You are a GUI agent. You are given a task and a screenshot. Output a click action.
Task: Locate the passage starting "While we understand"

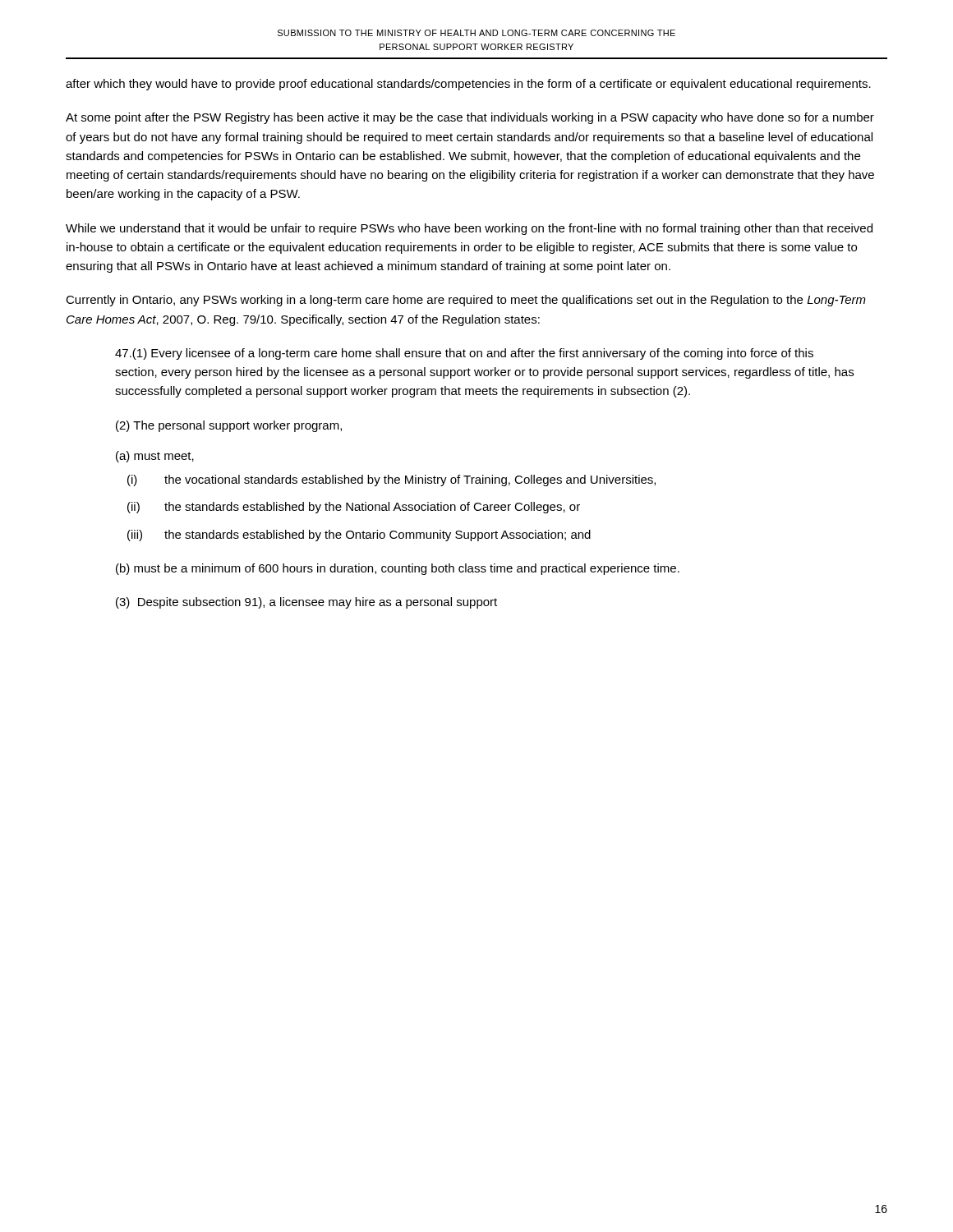click(470, 247)
